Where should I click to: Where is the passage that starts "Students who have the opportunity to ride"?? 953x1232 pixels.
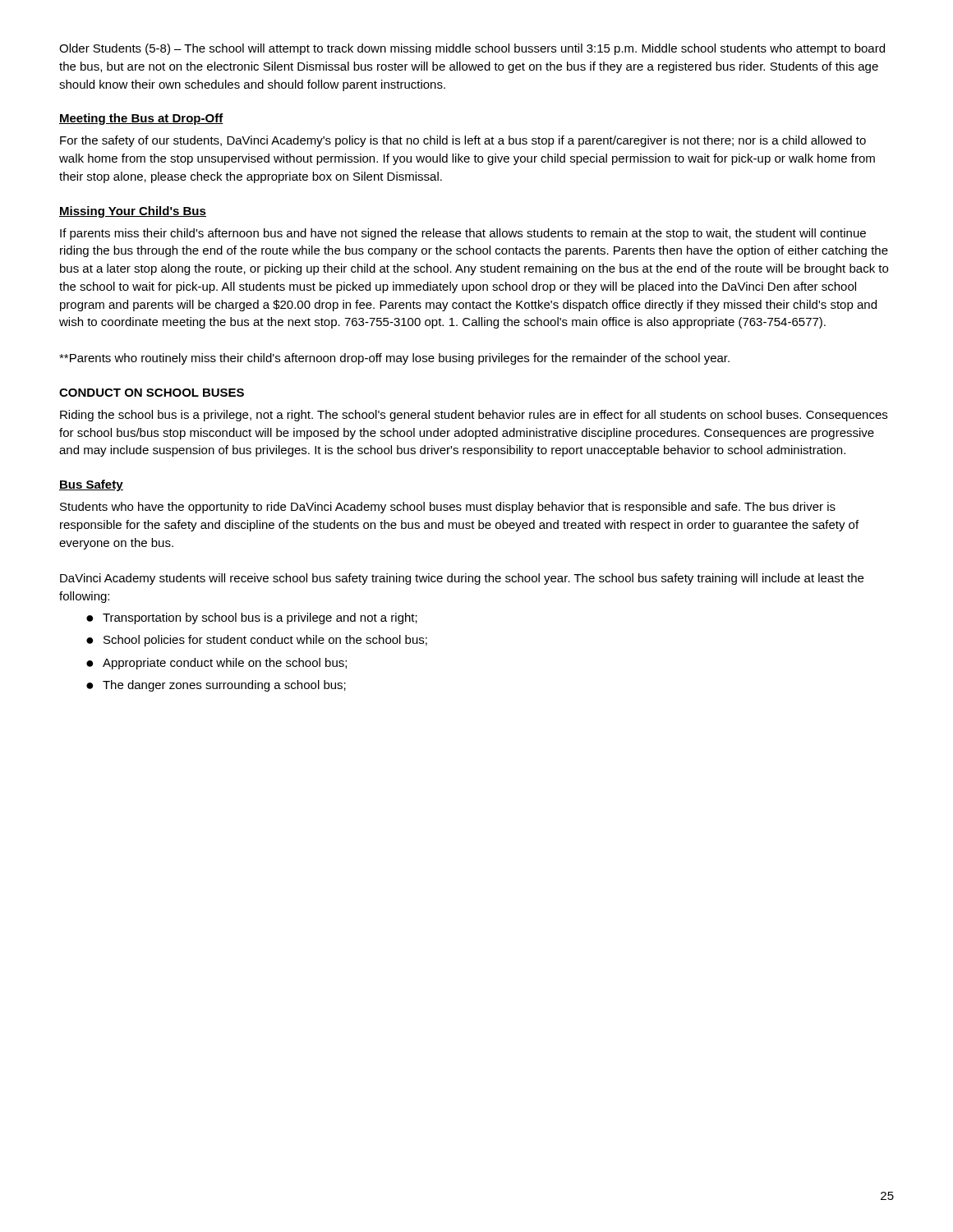(x=476, y=525)
